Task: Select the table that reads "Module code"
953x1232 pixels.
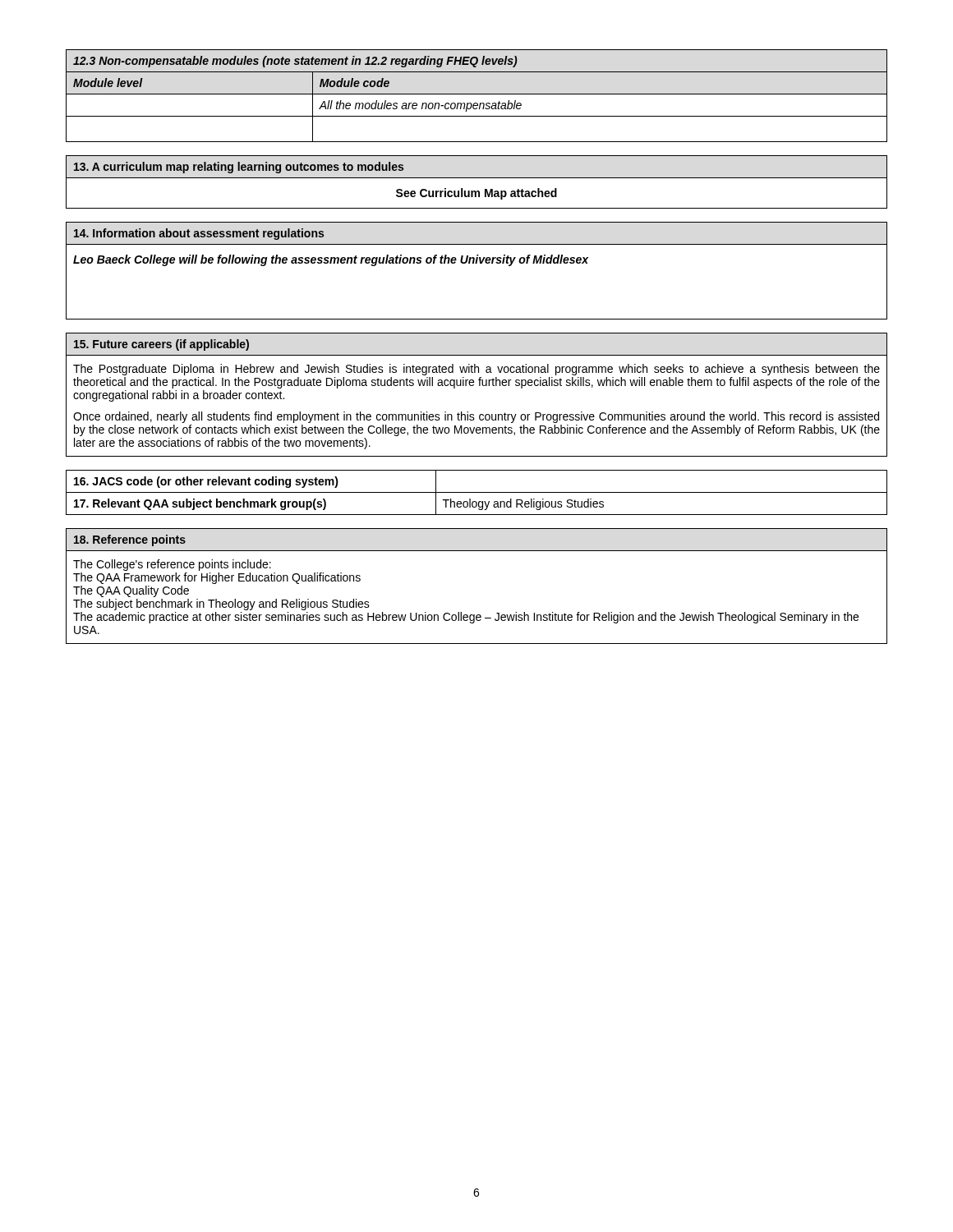Action: 476,96
